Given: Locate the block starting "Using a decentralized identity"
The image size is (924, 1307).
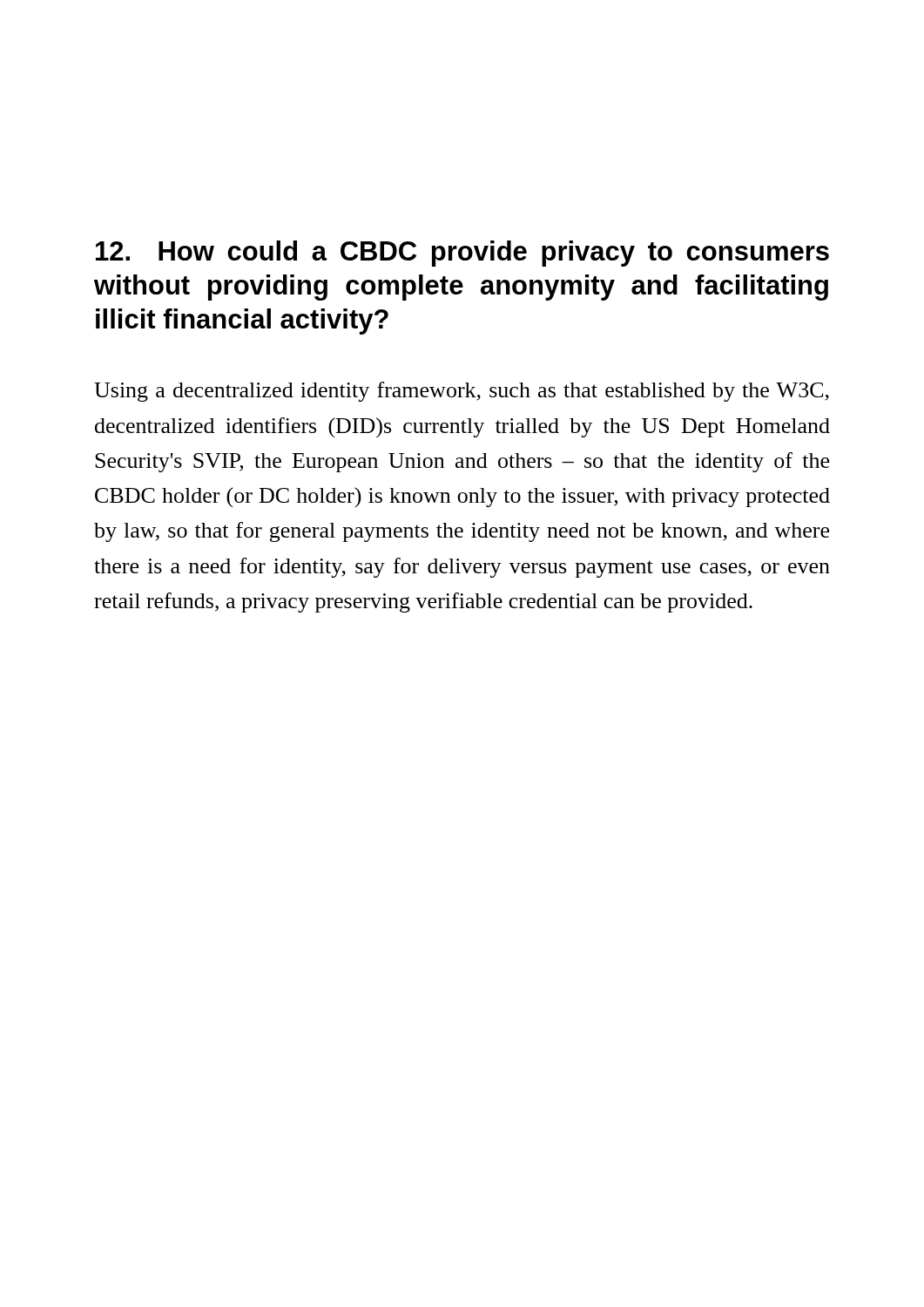Looking at the screenshot, I should pyautogui.click(x=462, y=495).
